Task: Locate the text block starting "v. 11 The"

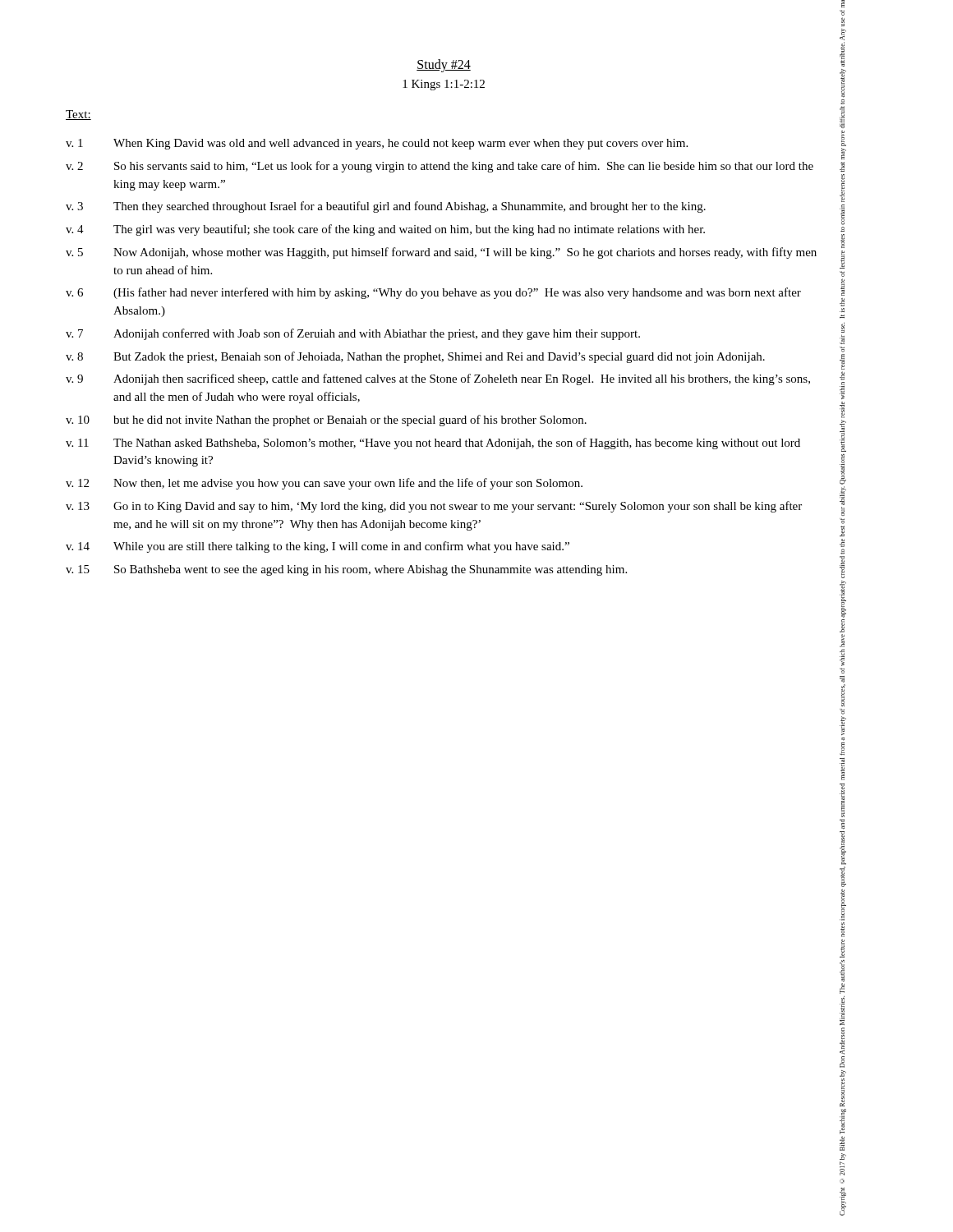Action: point(444,452)
